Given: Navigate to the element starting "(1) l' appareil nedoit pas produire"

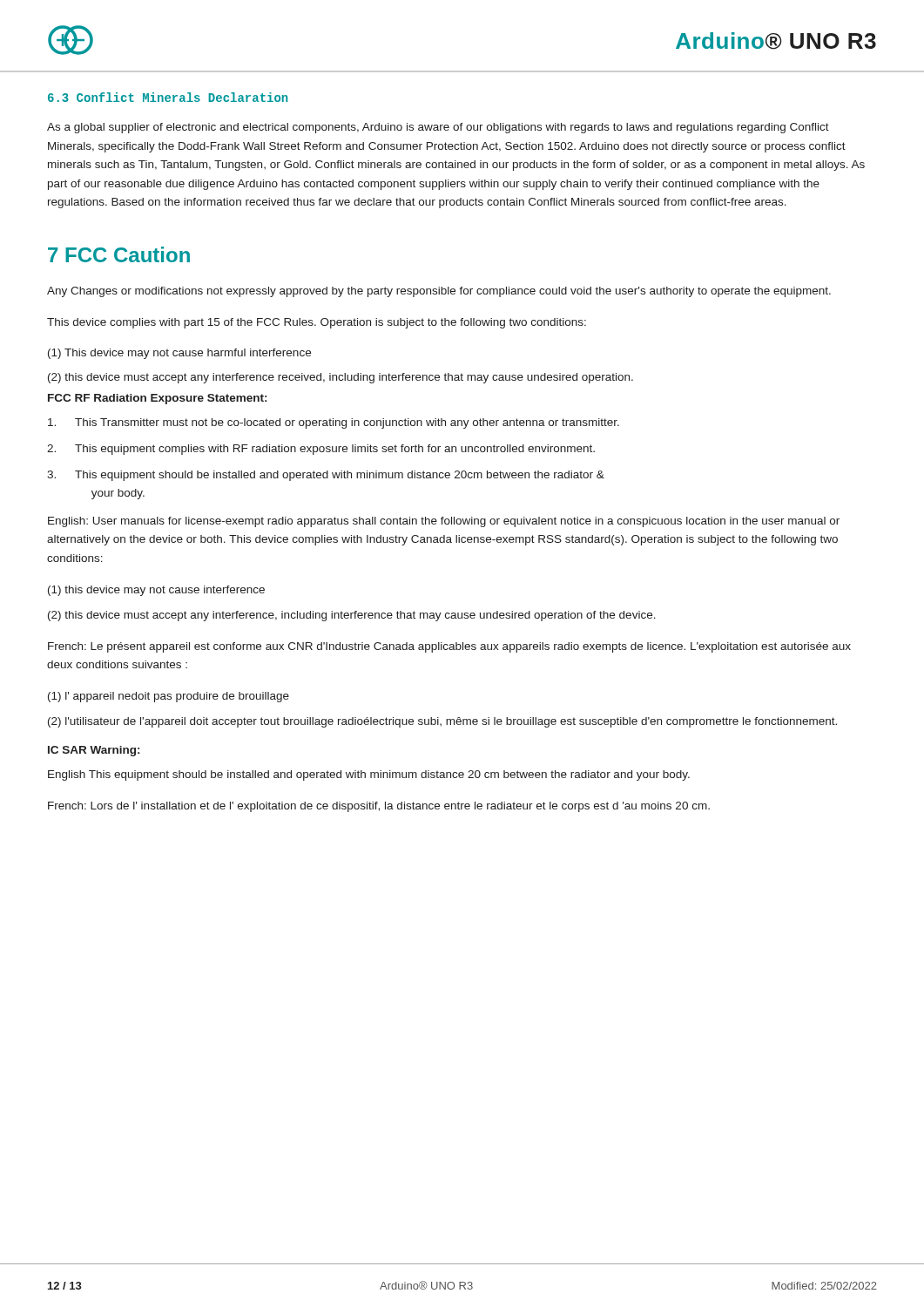Looking at the screenshot, I should click(x=168, y=696).
